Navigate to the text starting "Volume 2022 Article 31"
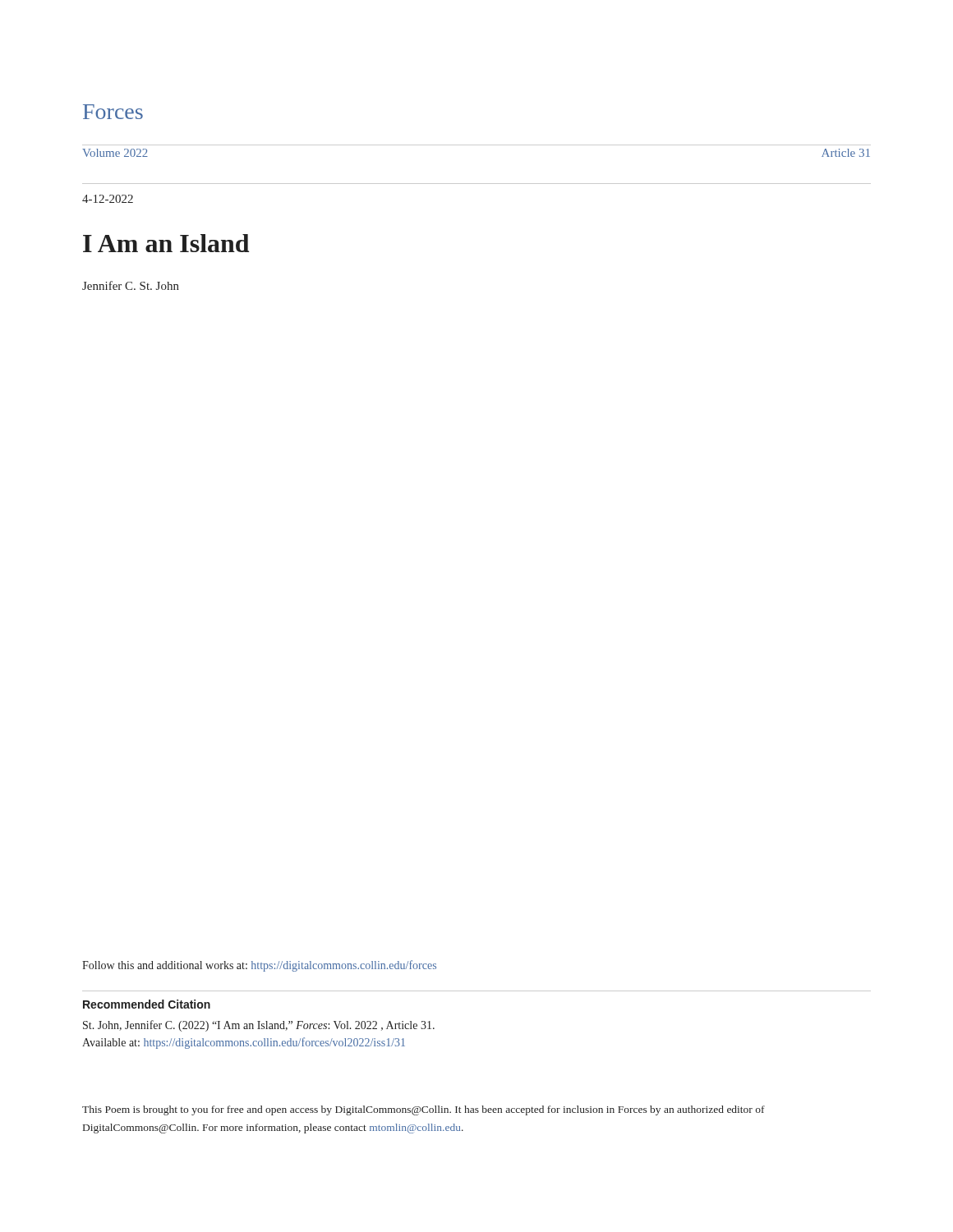This screenshot has height=1232, width=953. 476,153
